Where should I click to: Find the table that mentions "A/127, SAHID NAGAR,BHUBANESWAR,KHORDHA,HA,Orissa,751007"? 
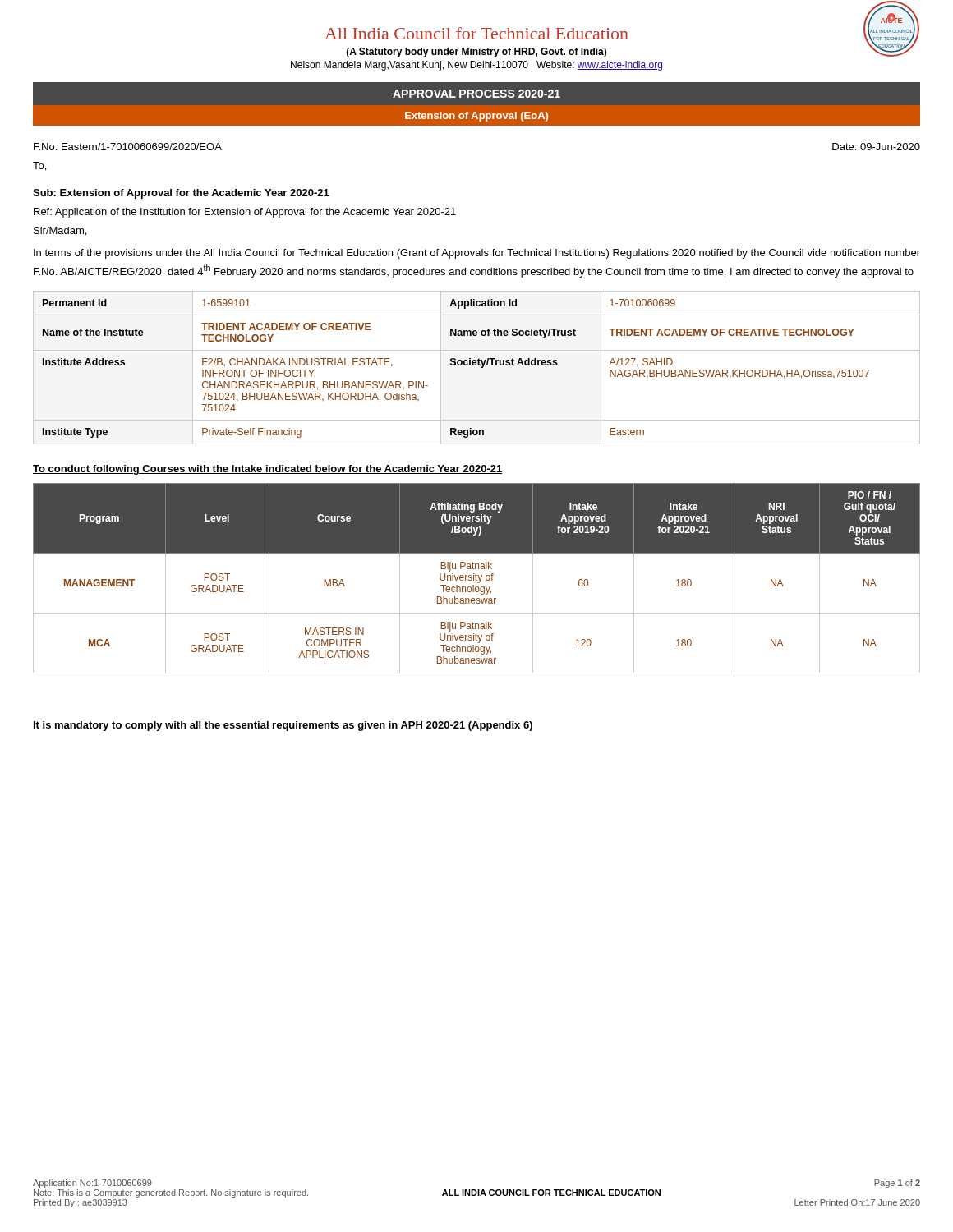click(476, 368)
